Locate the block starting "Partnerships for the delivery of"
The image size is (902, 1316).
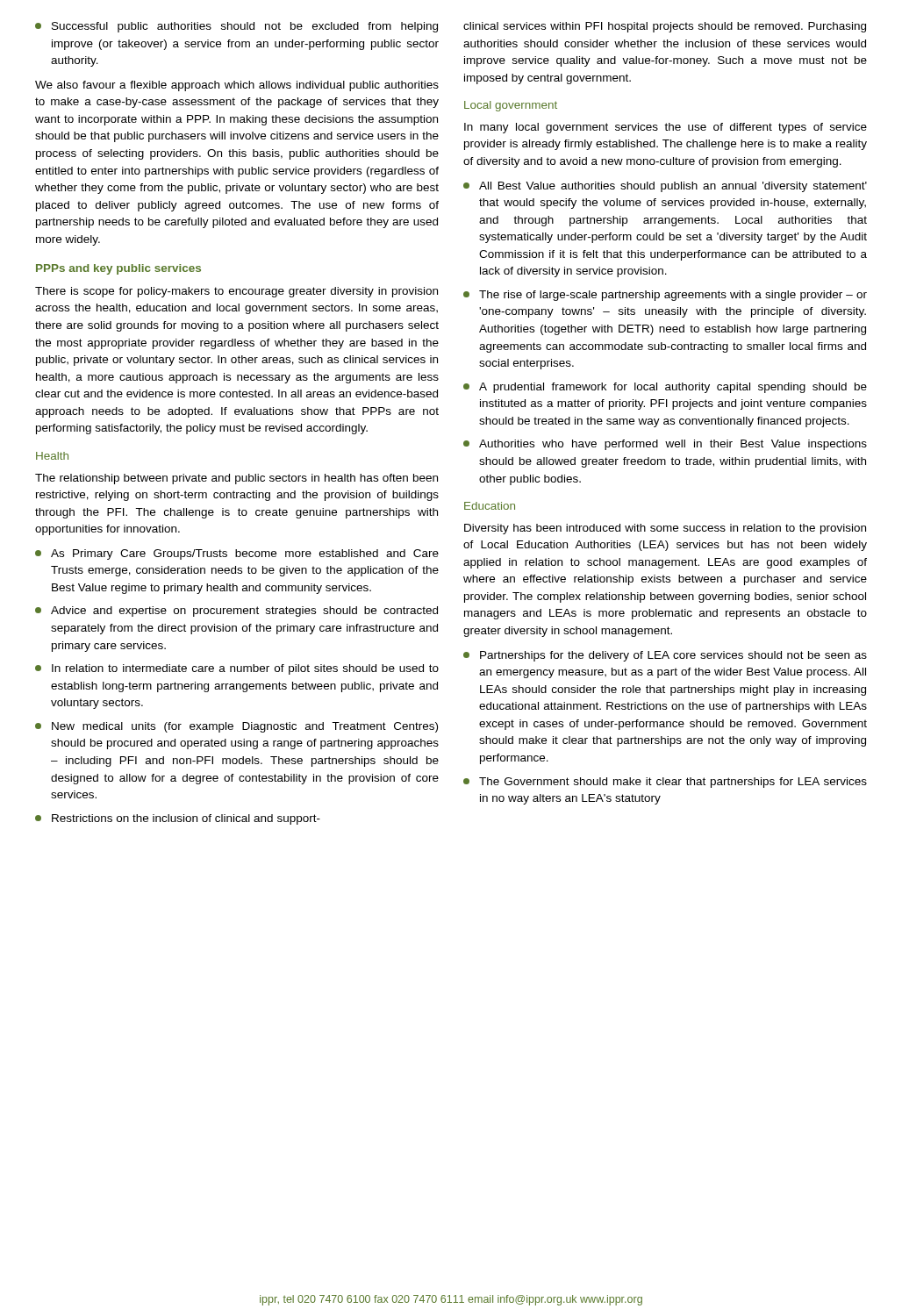click(665, 726)
